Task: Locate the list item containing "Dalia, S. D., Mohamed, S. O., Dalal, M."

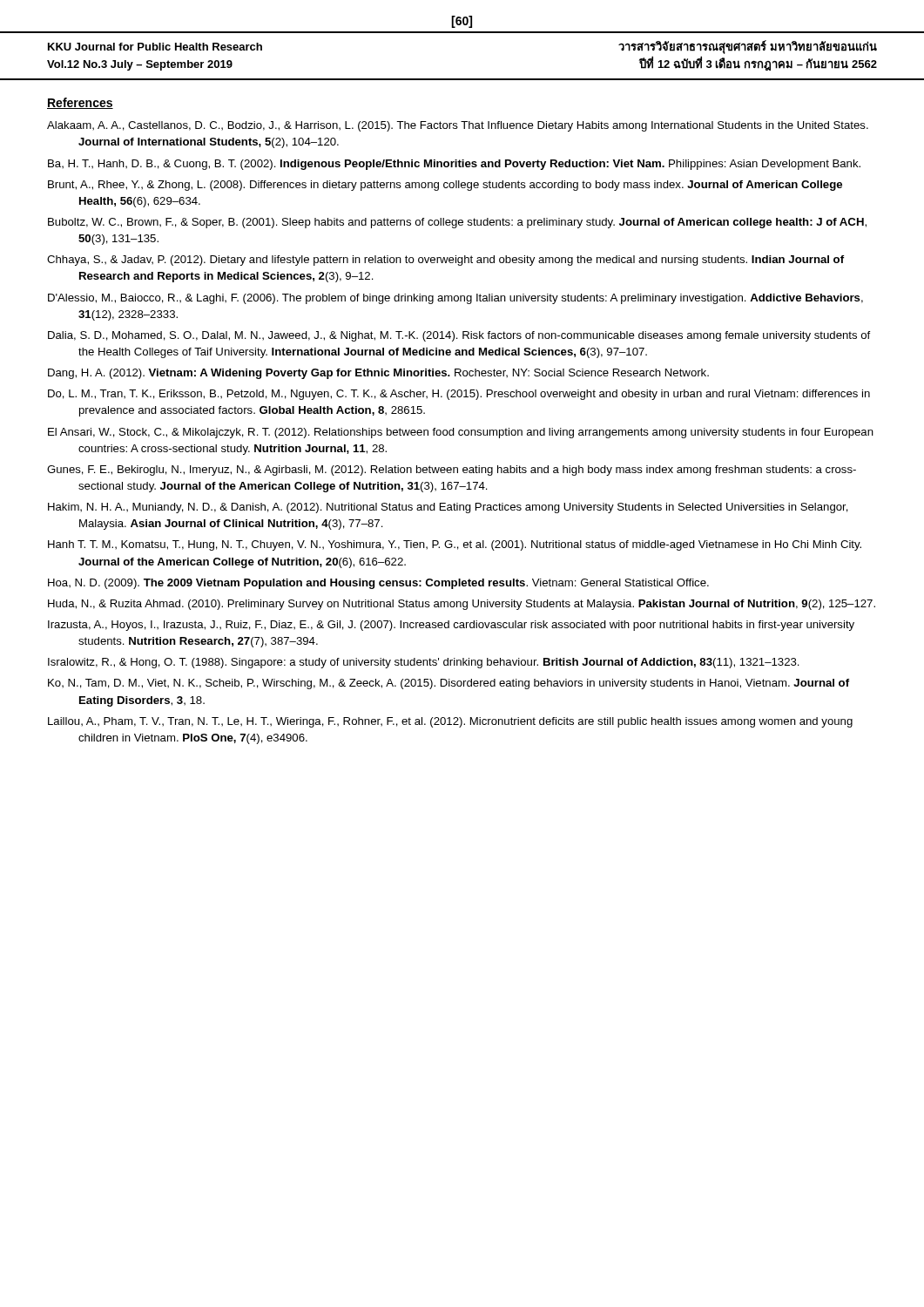Action: (459, 343)
